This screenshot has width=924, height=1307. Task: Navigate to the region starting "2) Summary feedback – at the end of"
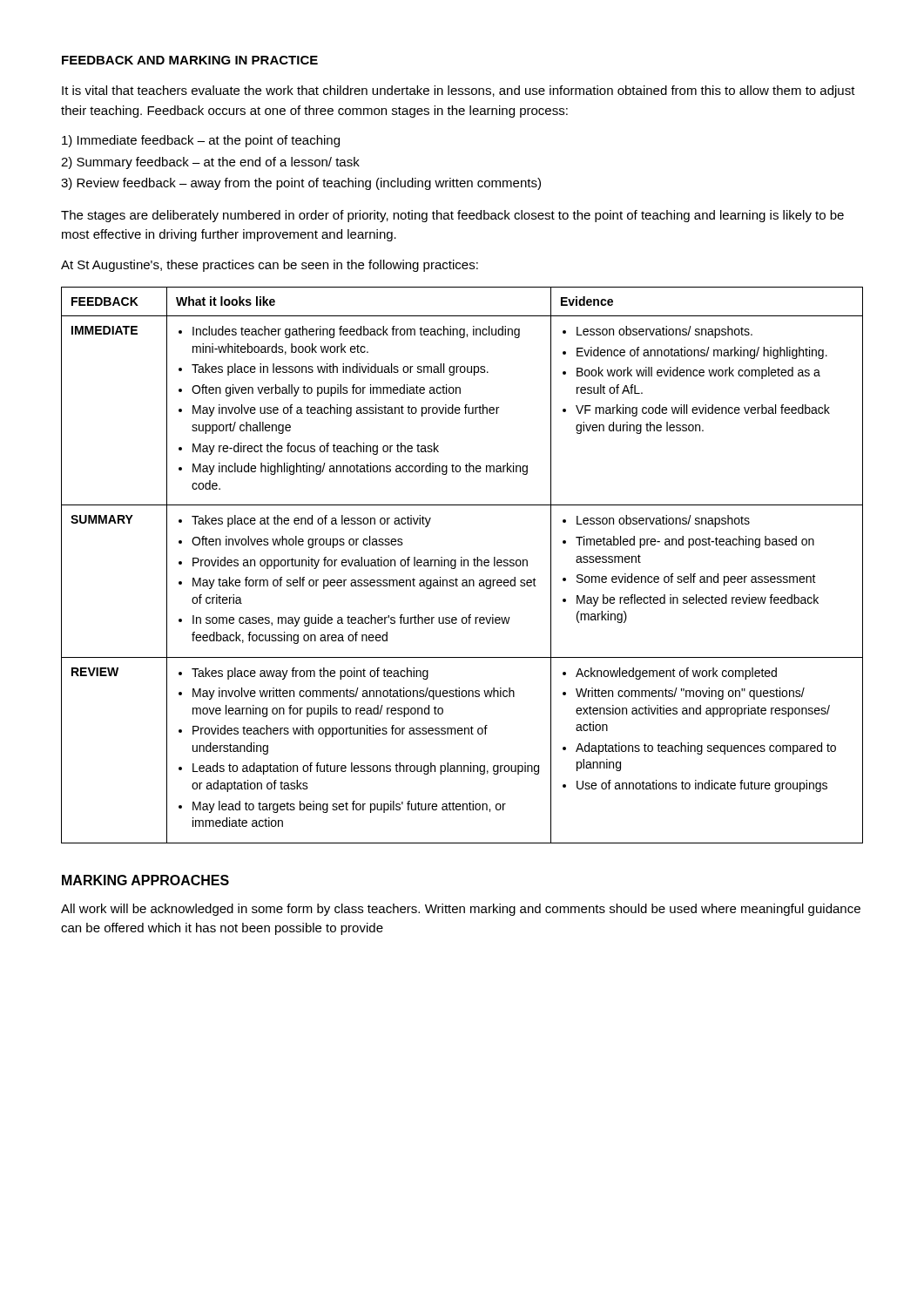[x=210, y=161]
